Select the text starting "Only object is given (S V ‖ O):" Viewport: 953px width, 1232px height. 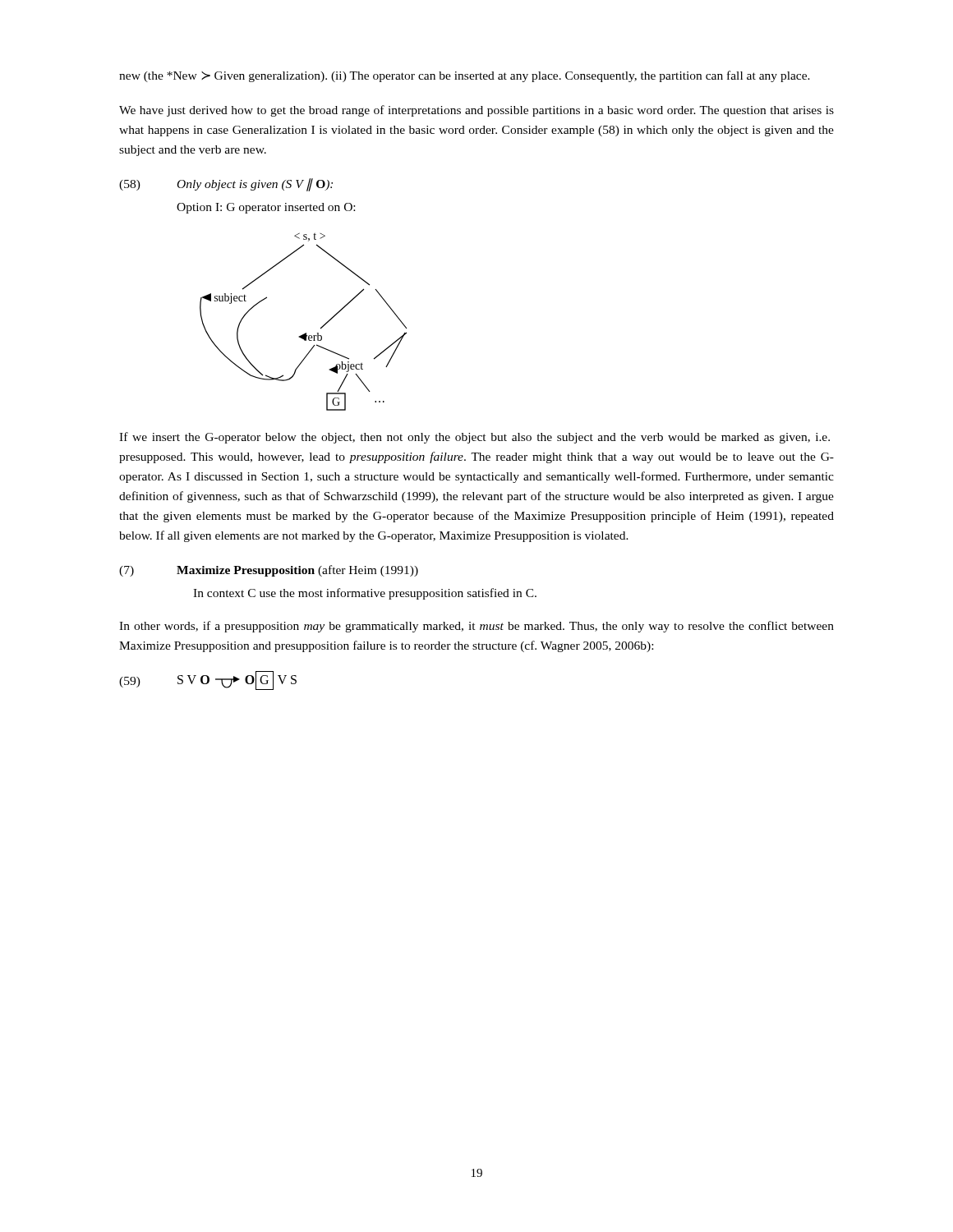[255, 184]
